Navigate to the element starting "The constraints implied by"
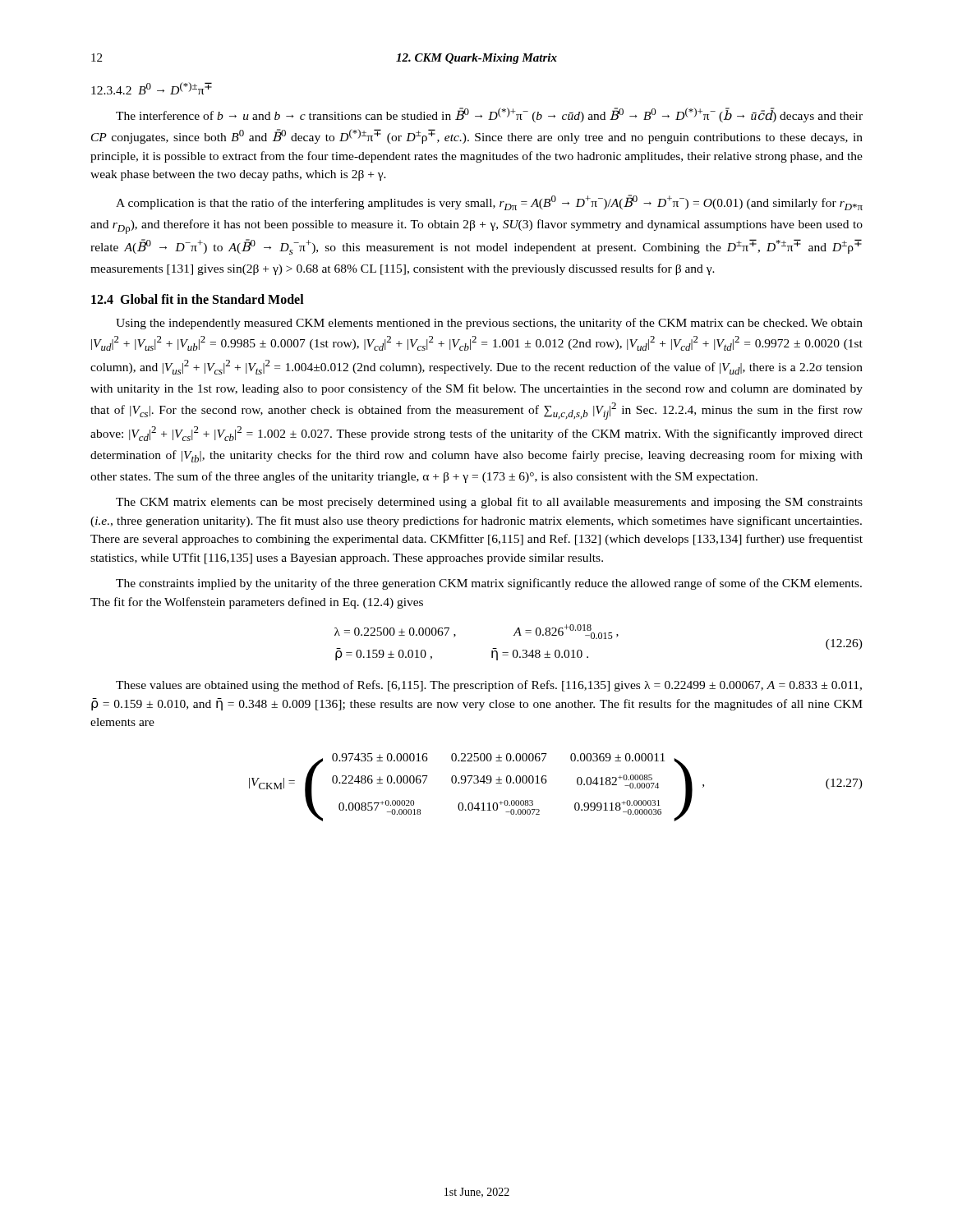 tap(476, 593)
